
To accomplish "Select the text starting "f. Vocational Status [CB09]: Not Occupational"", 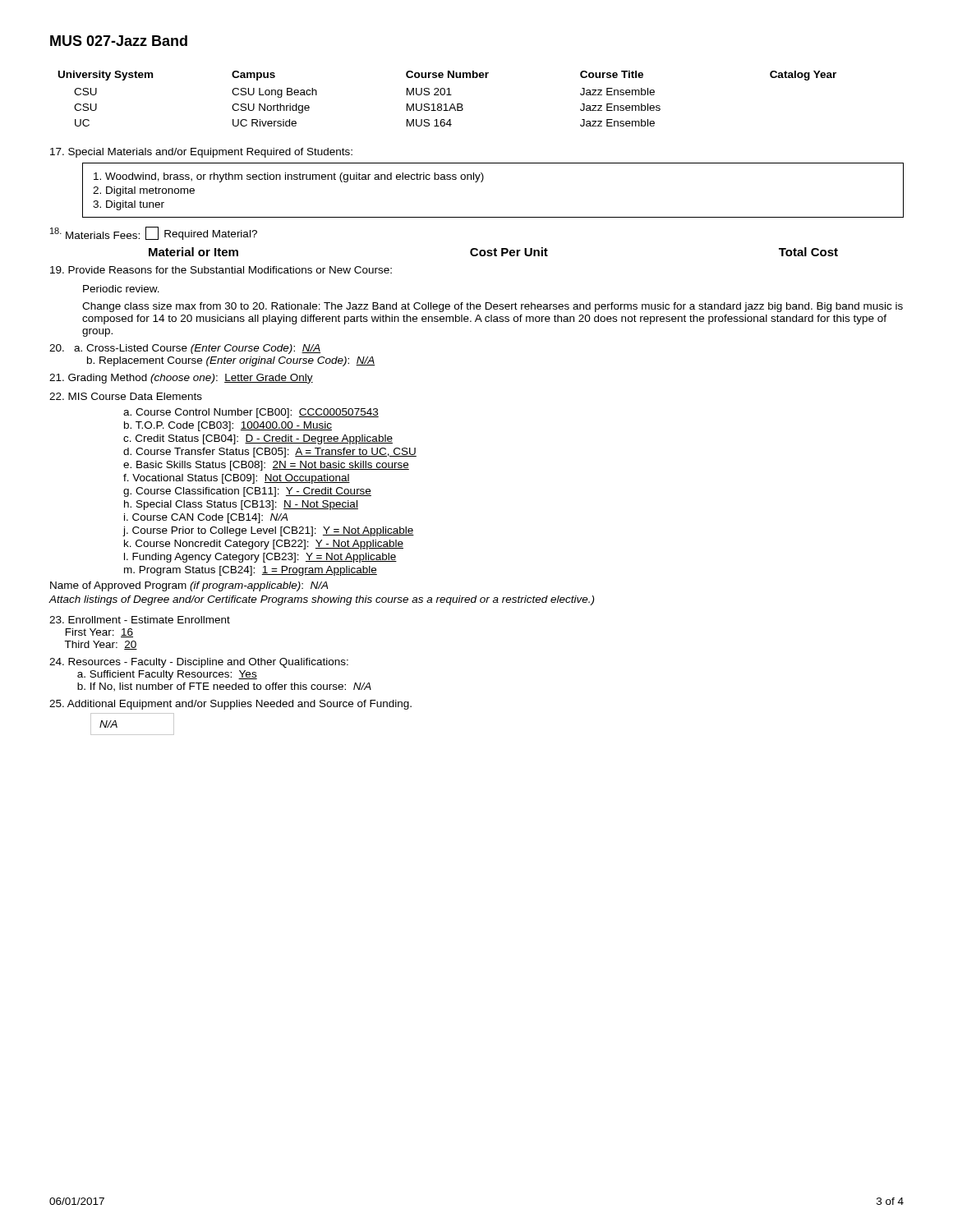I will pos(236,477).
